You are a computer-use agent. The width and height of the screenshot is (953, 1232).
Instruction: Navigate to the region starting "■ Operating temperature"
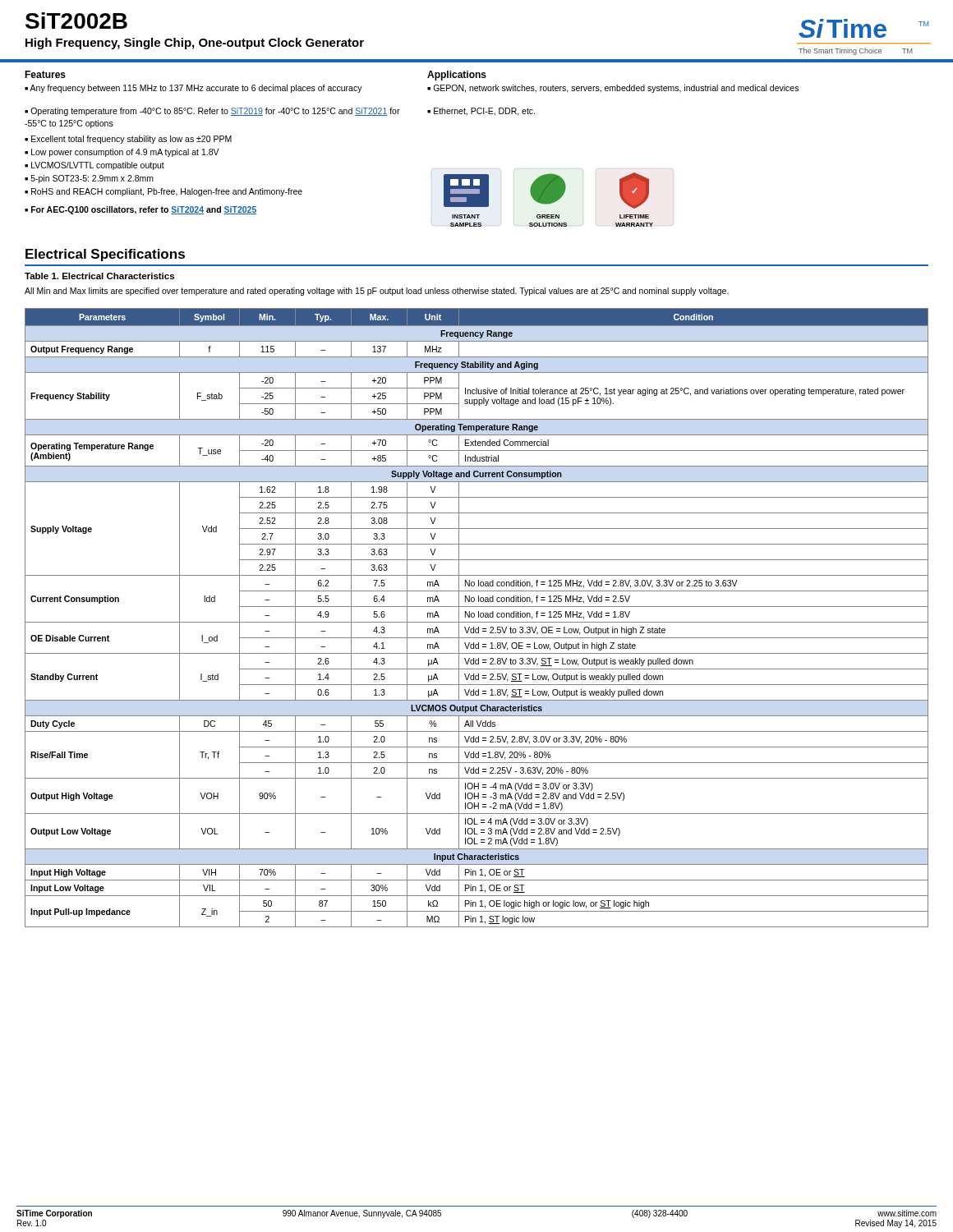tap(212, 117)
